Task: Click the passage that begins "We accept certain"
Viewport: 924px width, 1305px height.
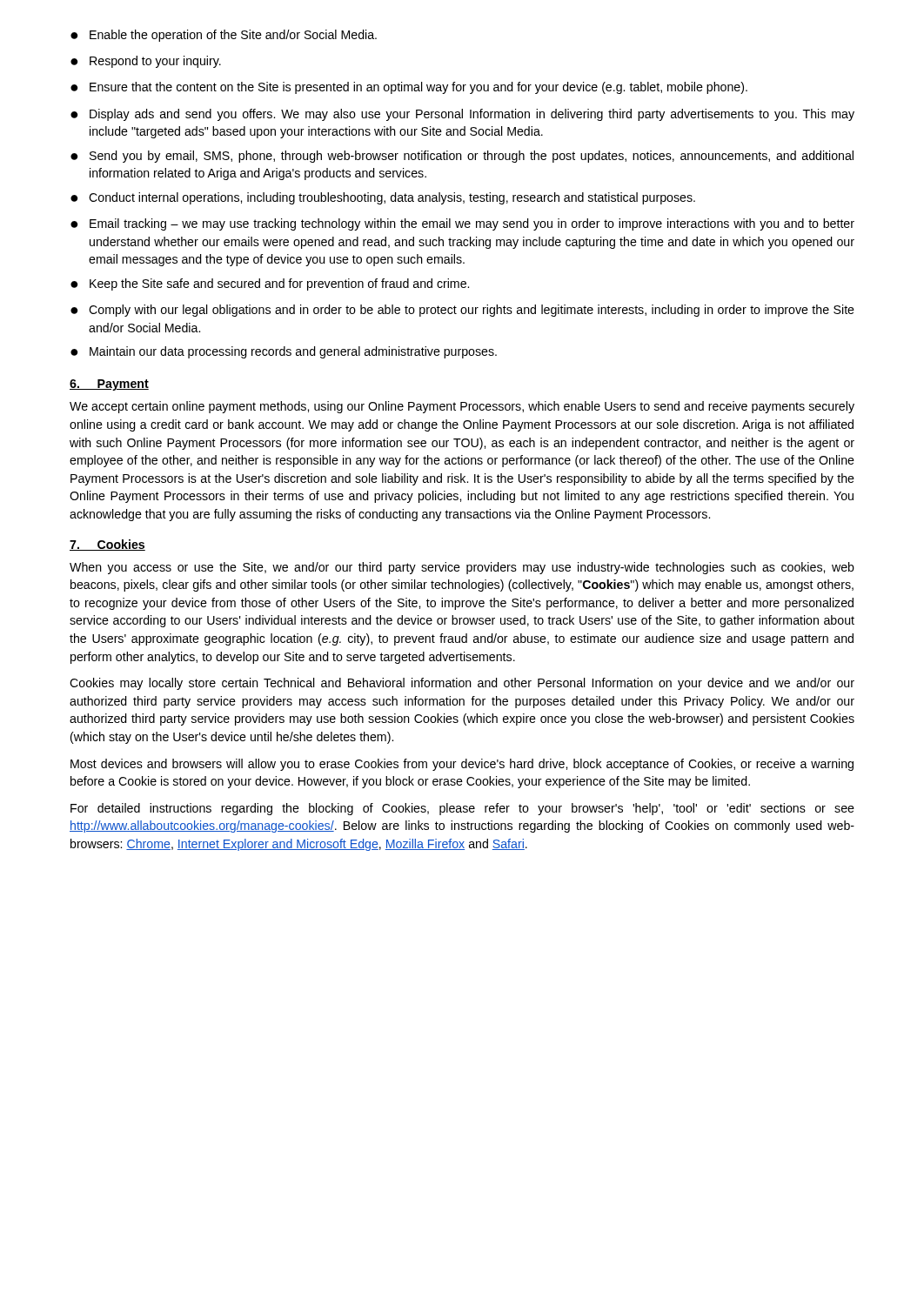Action: [x=462, y=460]
